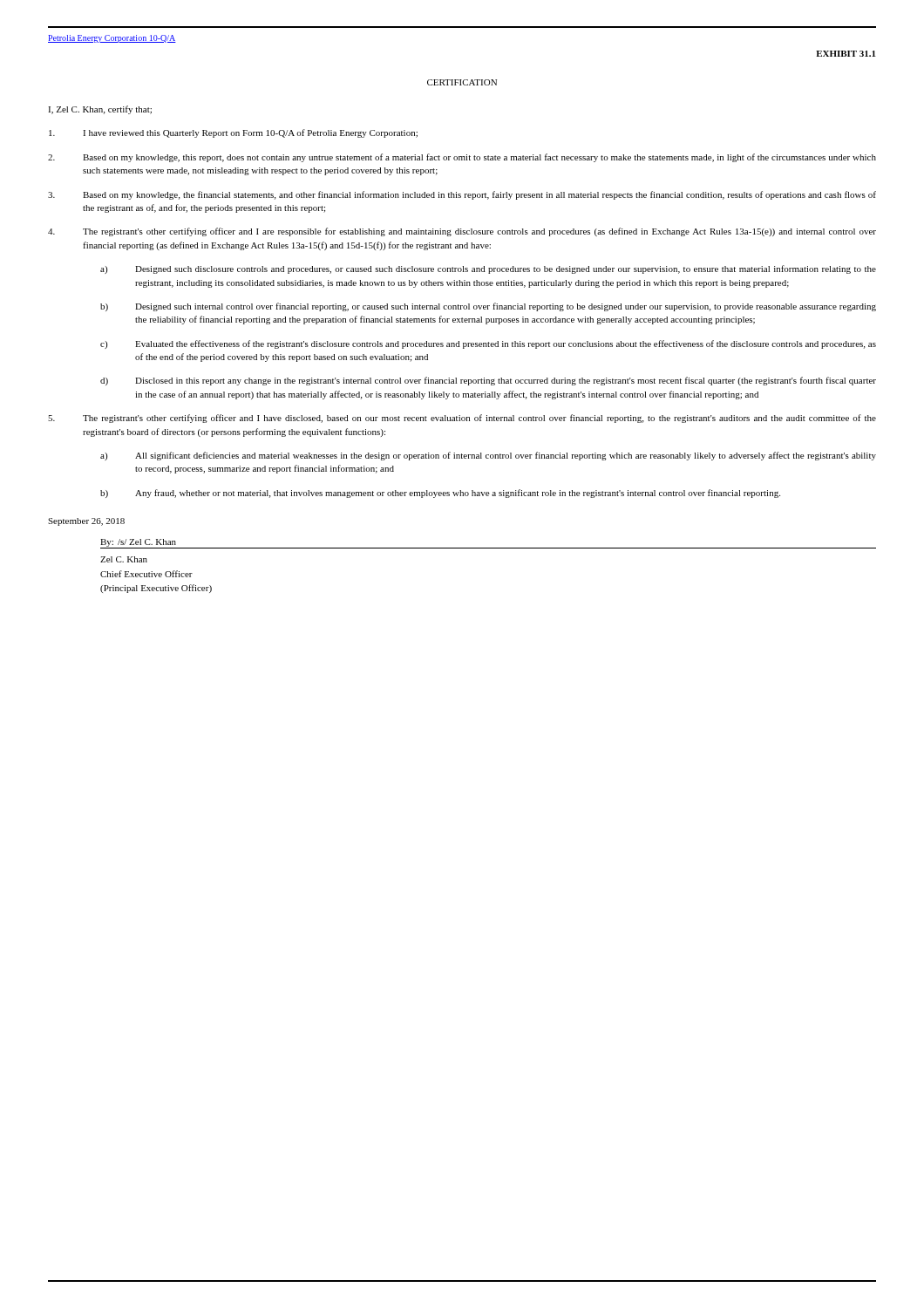Select the passage starting "b) Any fraud, whether"
This screenshot has width=924, height=1308.
tap(488, 493)
